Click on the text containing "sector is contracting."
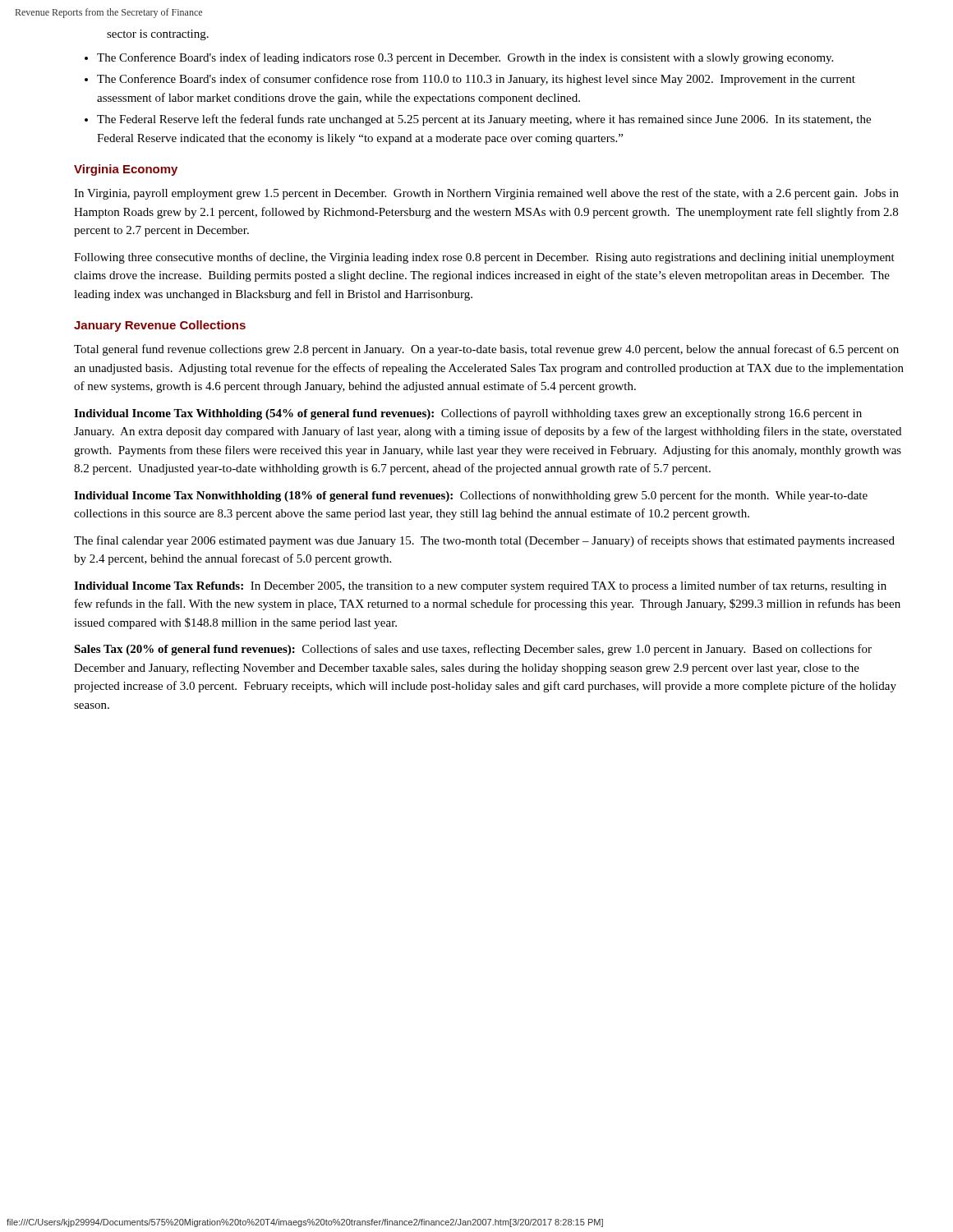 158,34
